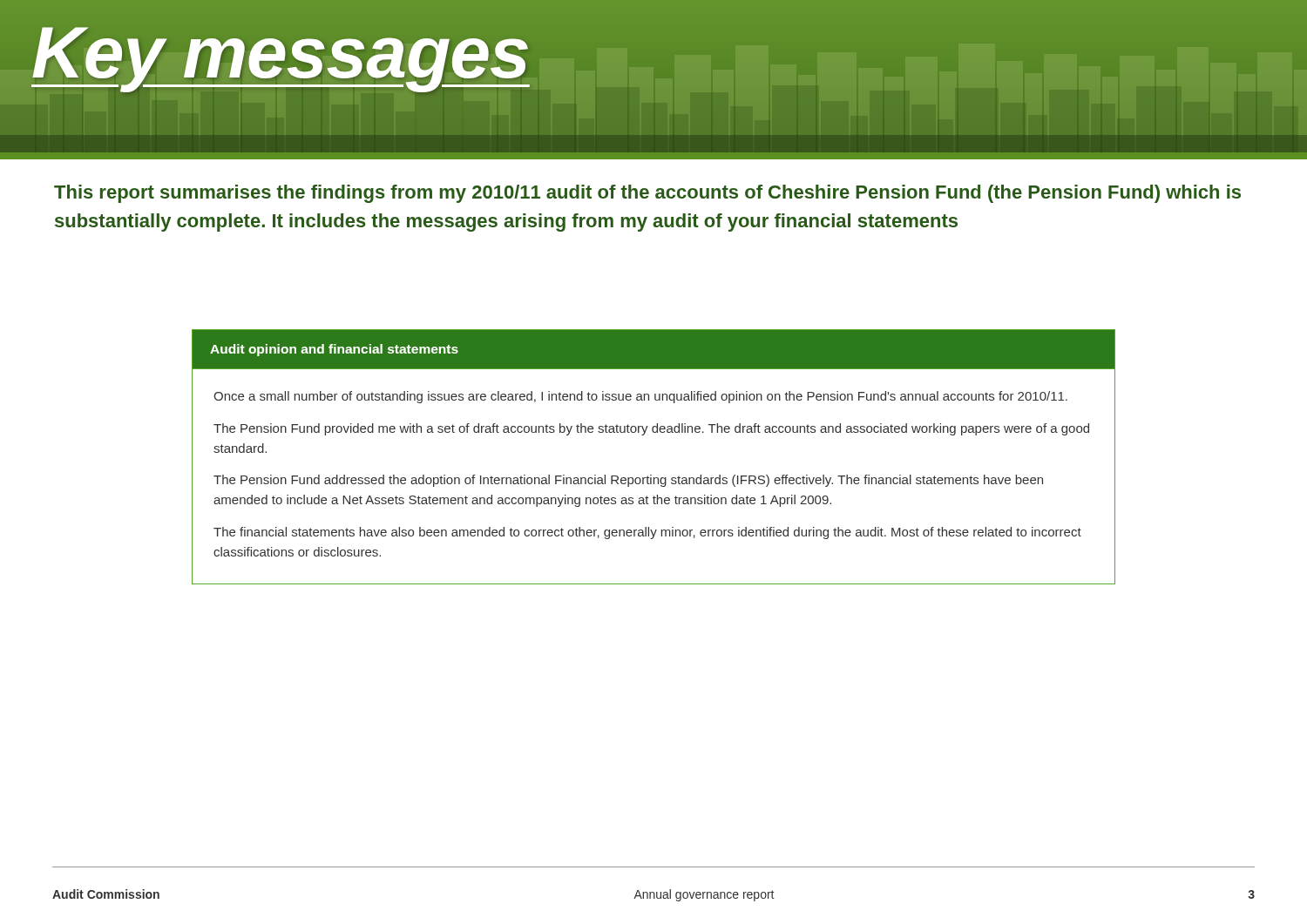The height and width of the screenshot is (924, 1307).
Task: Locate the block of text that opens with "Once a small number"
Action: pos(641,396)
